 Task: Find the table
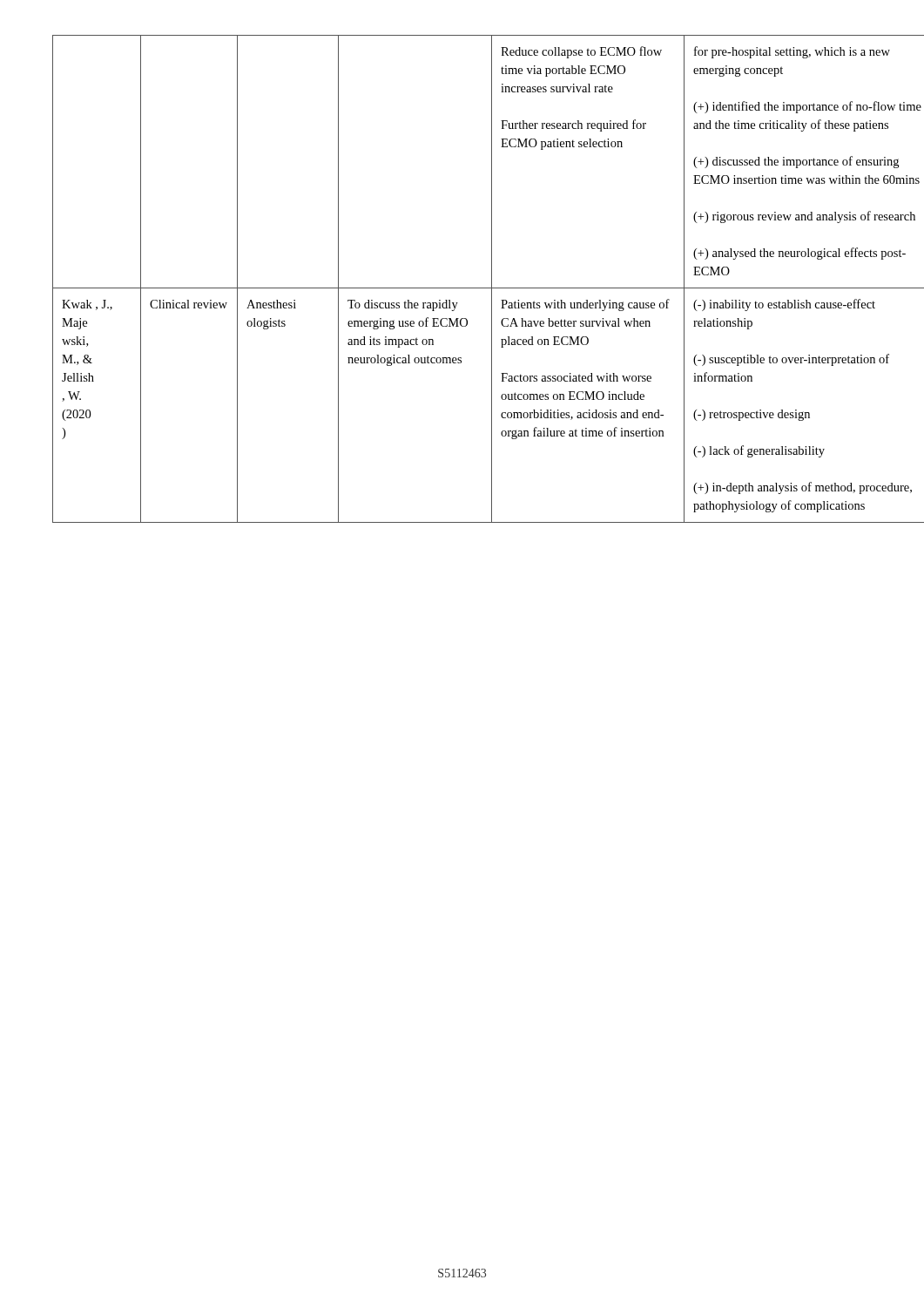click(x=462, y=279)
